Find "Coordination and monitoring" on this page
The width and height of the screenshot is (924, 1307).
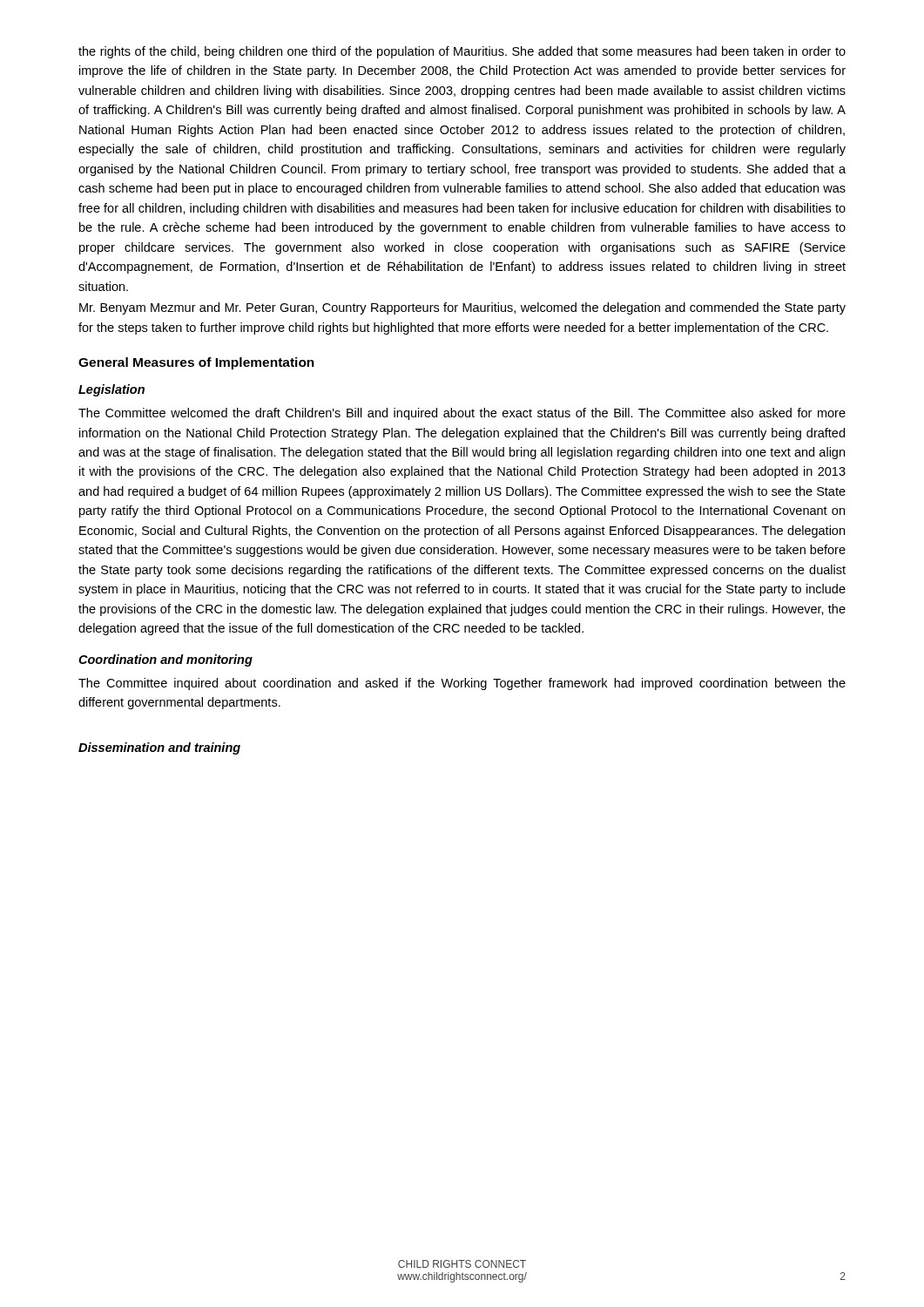tap(165, 659)
